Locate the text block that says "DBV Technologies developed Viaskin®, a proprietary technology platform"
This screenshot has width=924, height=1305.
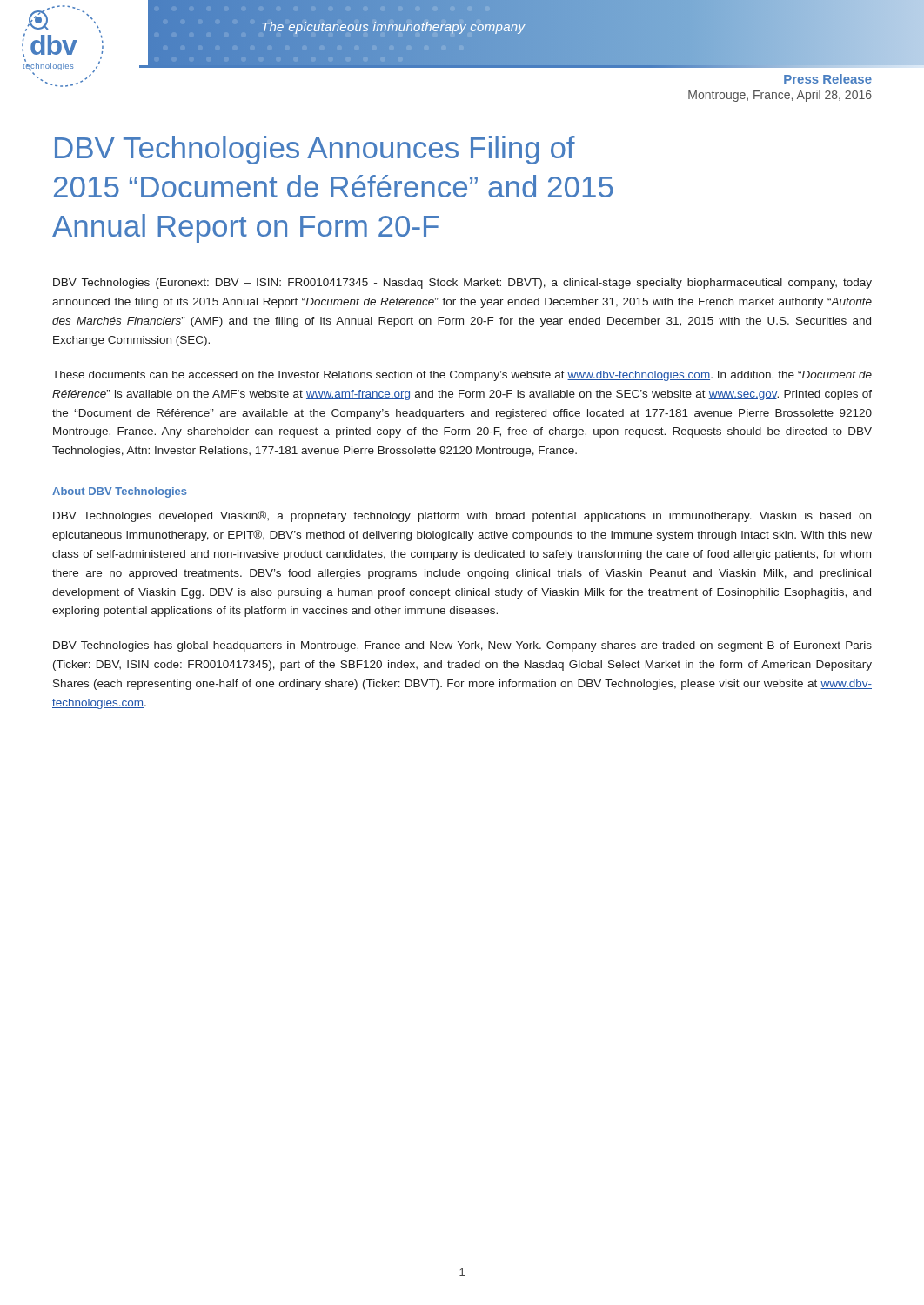(462, 563)
